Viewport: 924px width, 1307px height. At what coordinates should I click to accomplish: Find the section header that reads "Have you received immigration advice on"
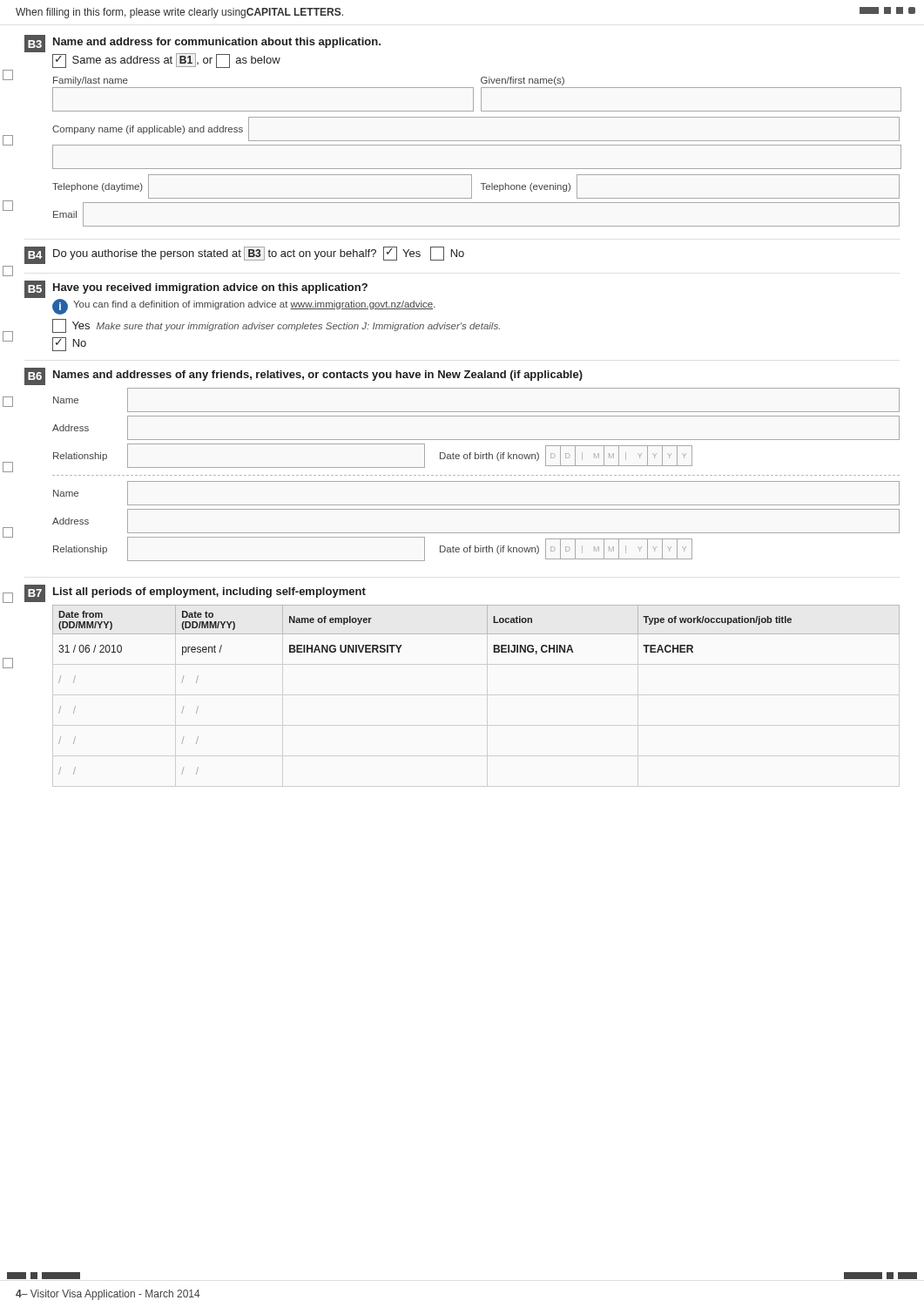point(210,287)
